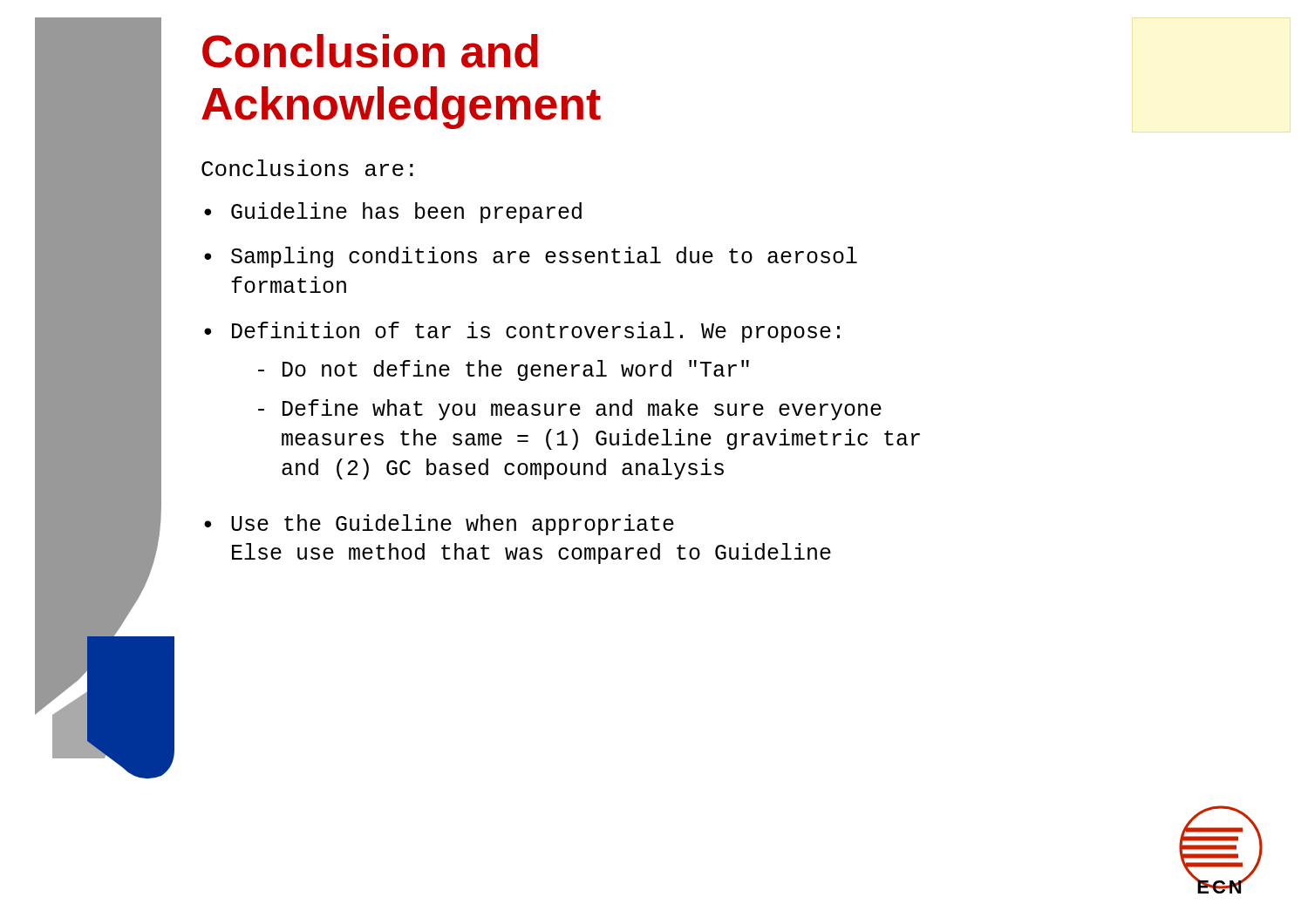Screen dimensions: 924x1308
Task: Click on the logo
Action: point(1221,850)
